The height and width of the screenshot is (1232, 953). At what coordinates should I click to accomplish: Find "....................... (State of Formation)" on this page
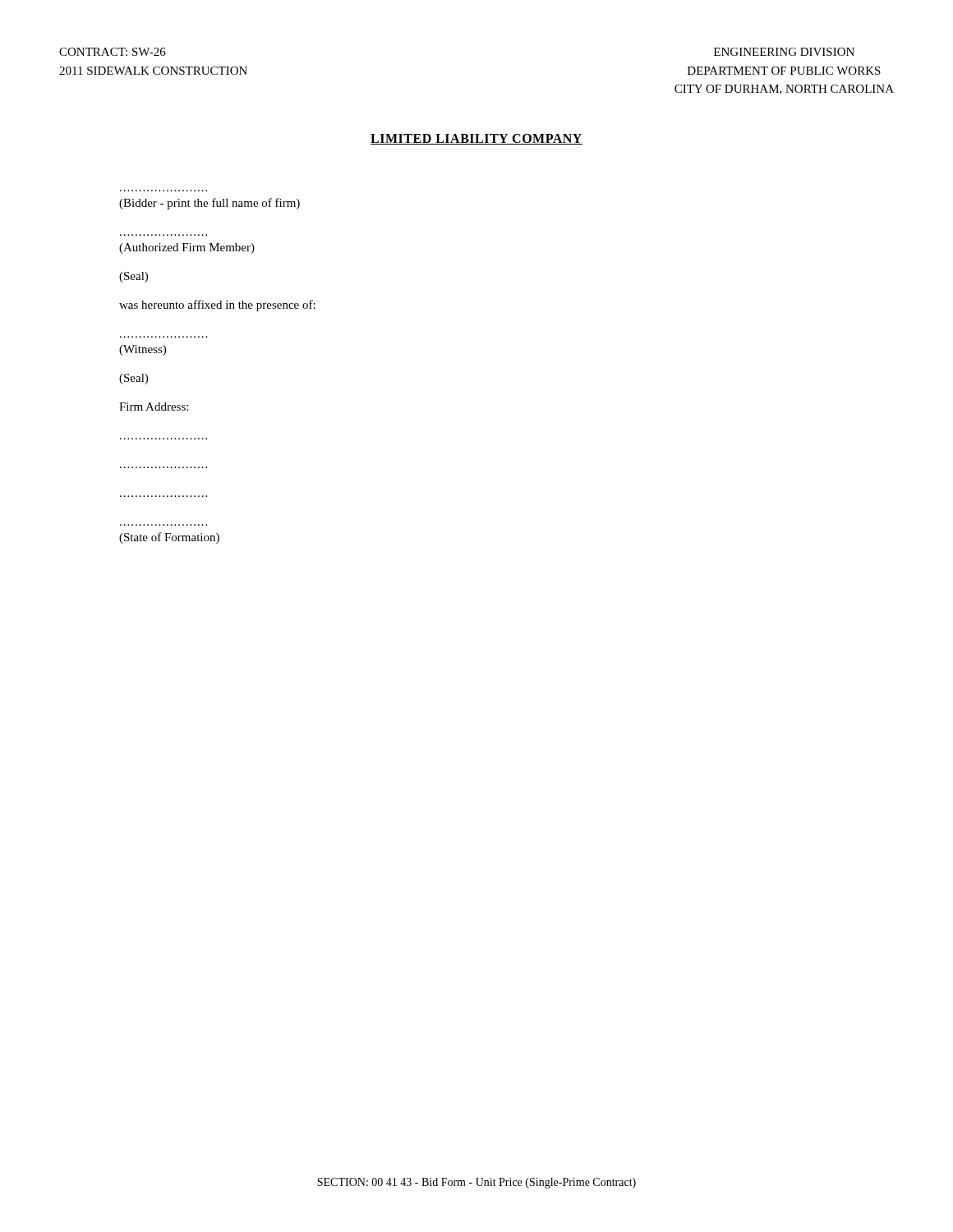169,538
